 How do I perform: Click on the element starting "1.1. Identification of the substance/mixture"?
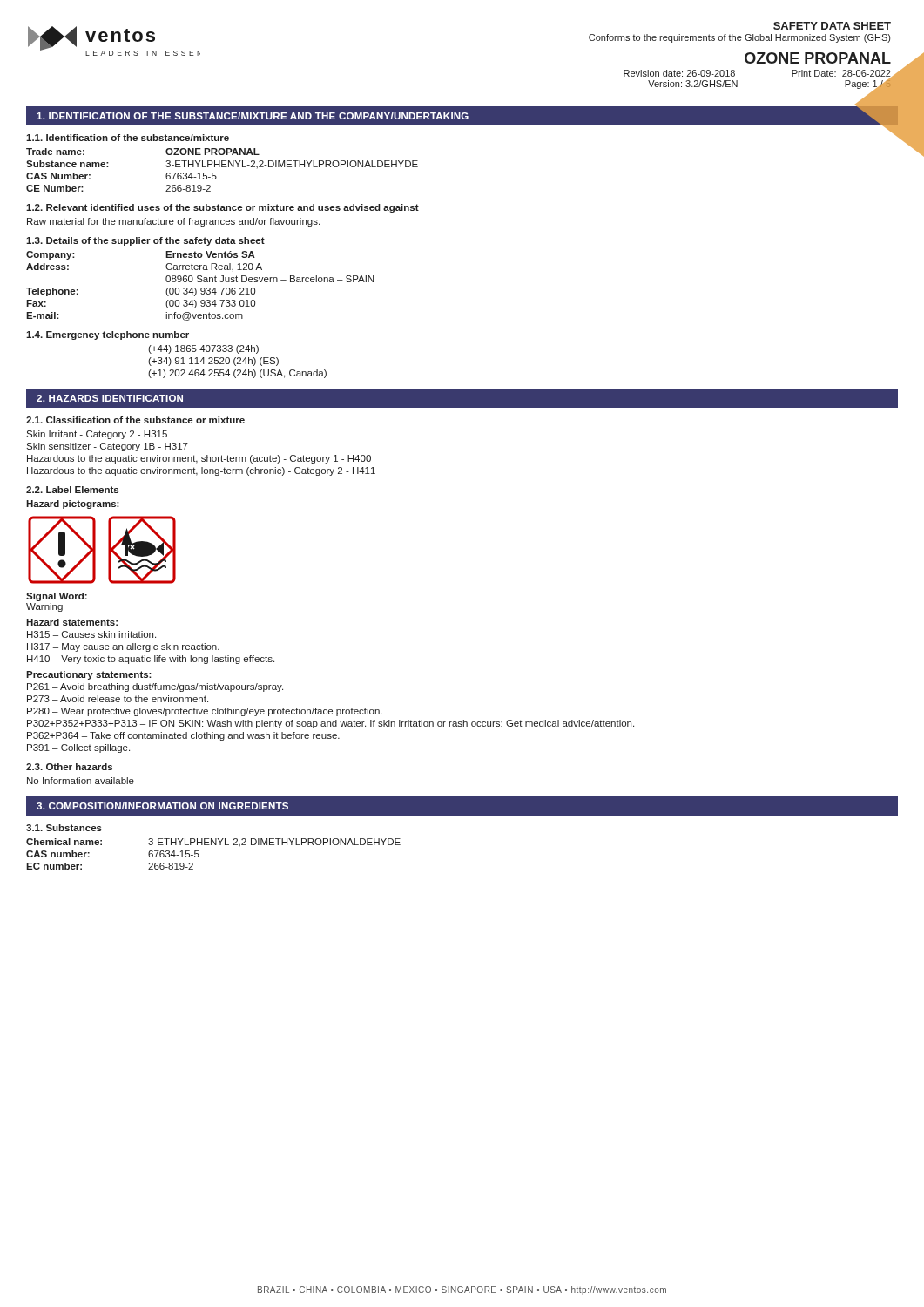128,138
